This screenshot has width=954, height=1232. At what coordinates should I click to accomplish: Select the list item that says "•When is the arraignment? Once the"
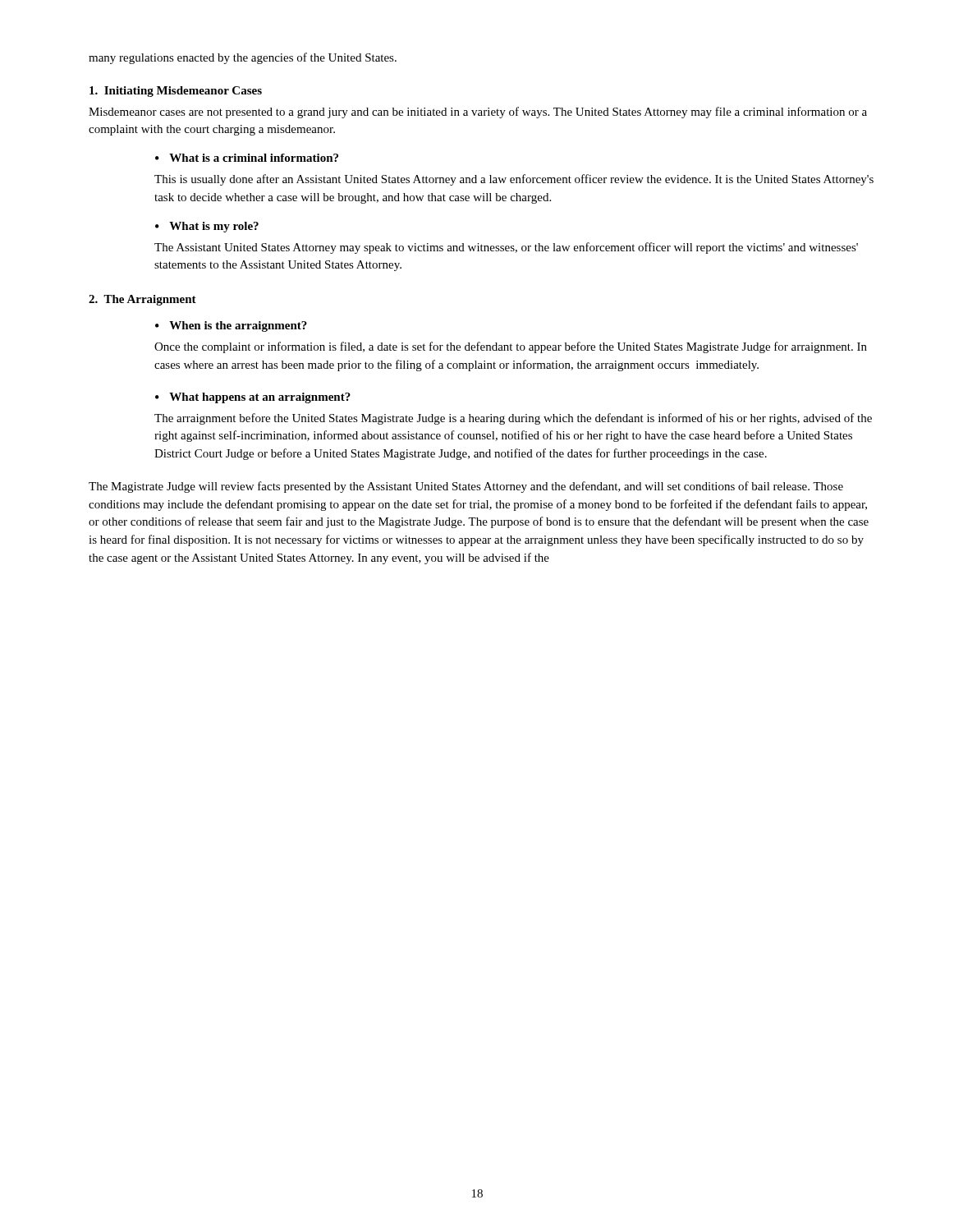point(517,346)
